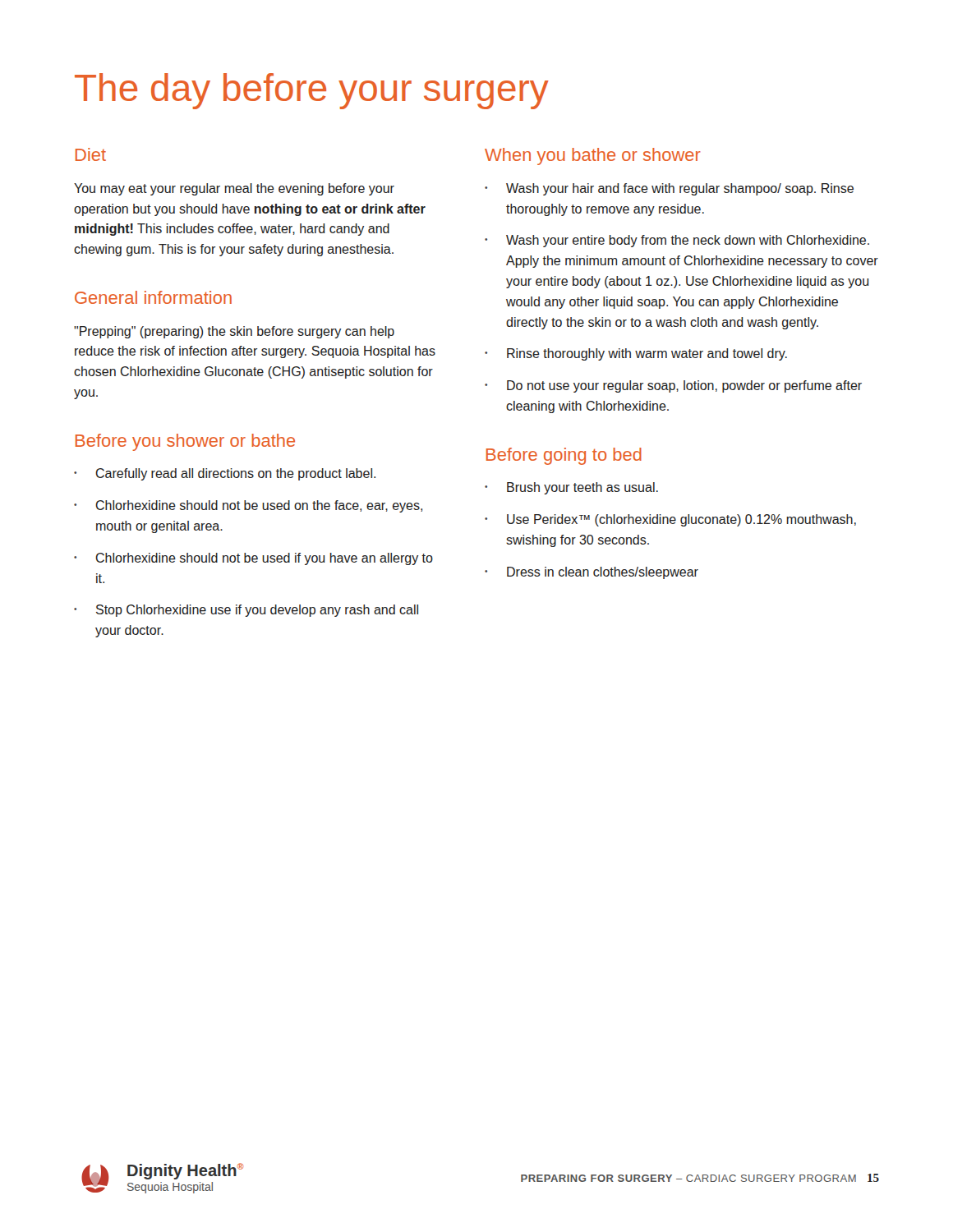Locate the list item that reads "• Brush your teeth as usual."
The width and height of the screenshot is (953, 1232).
coord(571,488)
